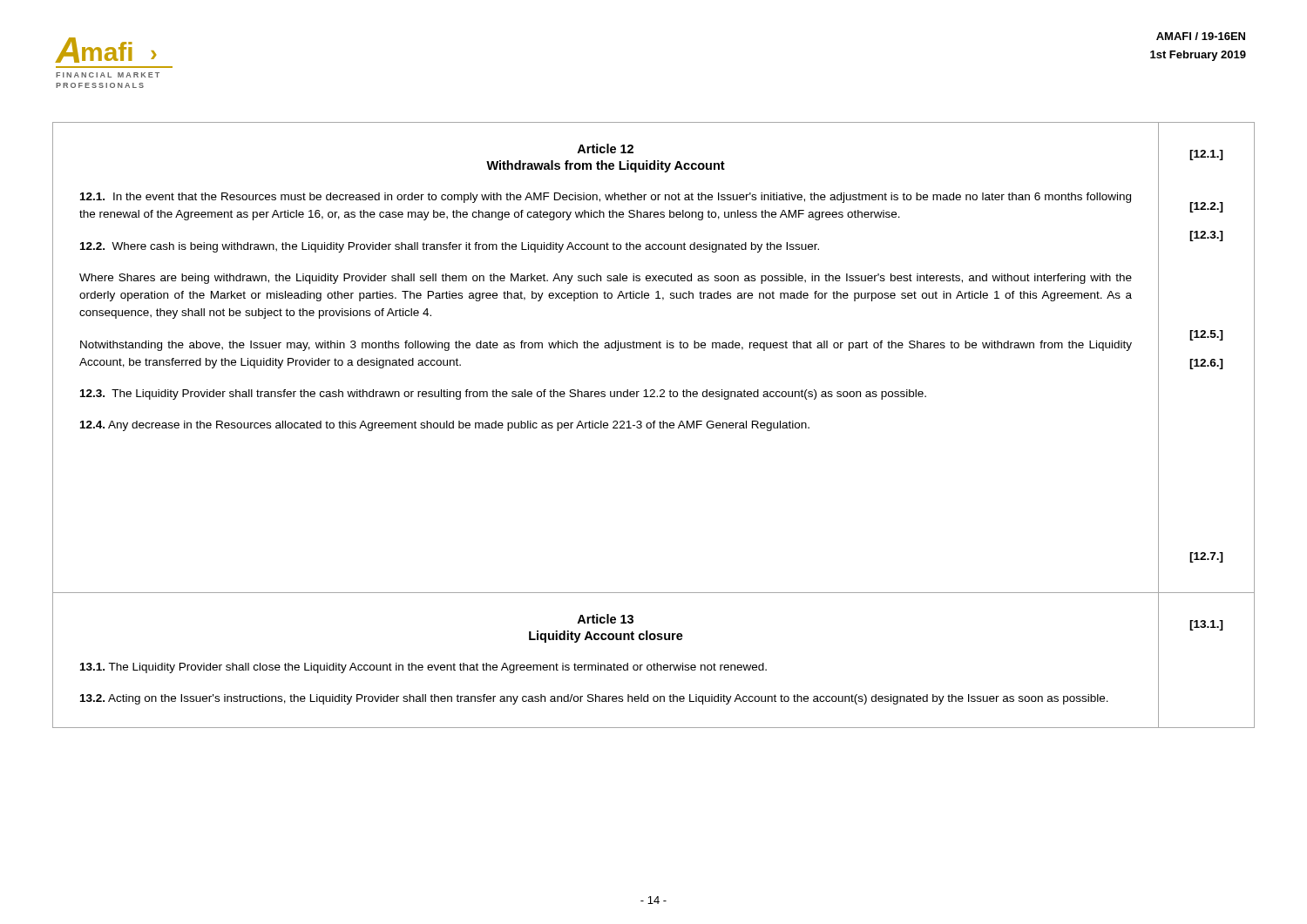The width and height of the screenshot is (1307, 924).
Task: Where is the passage that starts "4. Any decrease in the Resources"?
Action: (445, 425)
